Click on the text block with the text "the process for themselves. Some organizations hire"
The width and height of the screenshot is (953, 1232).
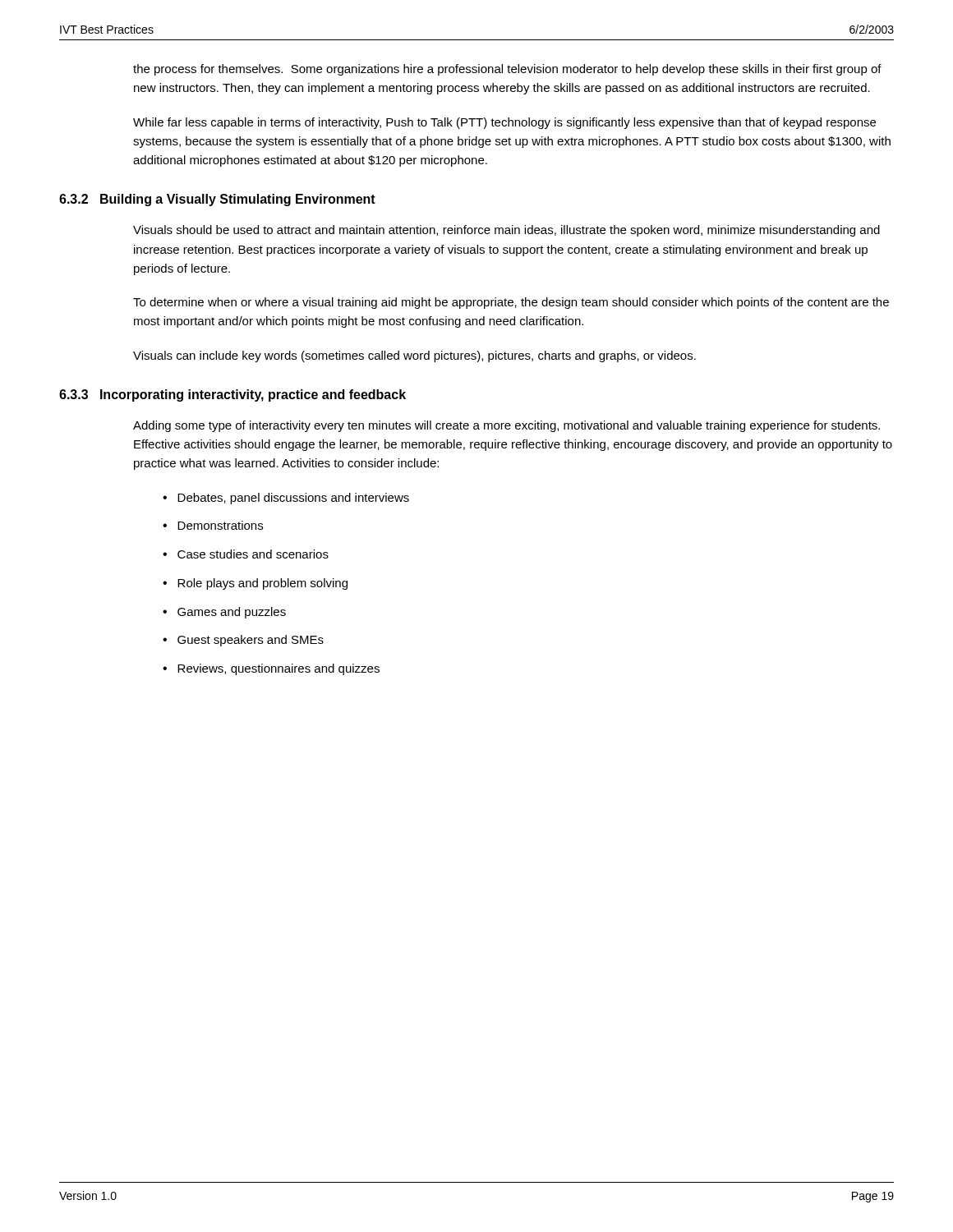pyautogui.click(x=507, y=78)
